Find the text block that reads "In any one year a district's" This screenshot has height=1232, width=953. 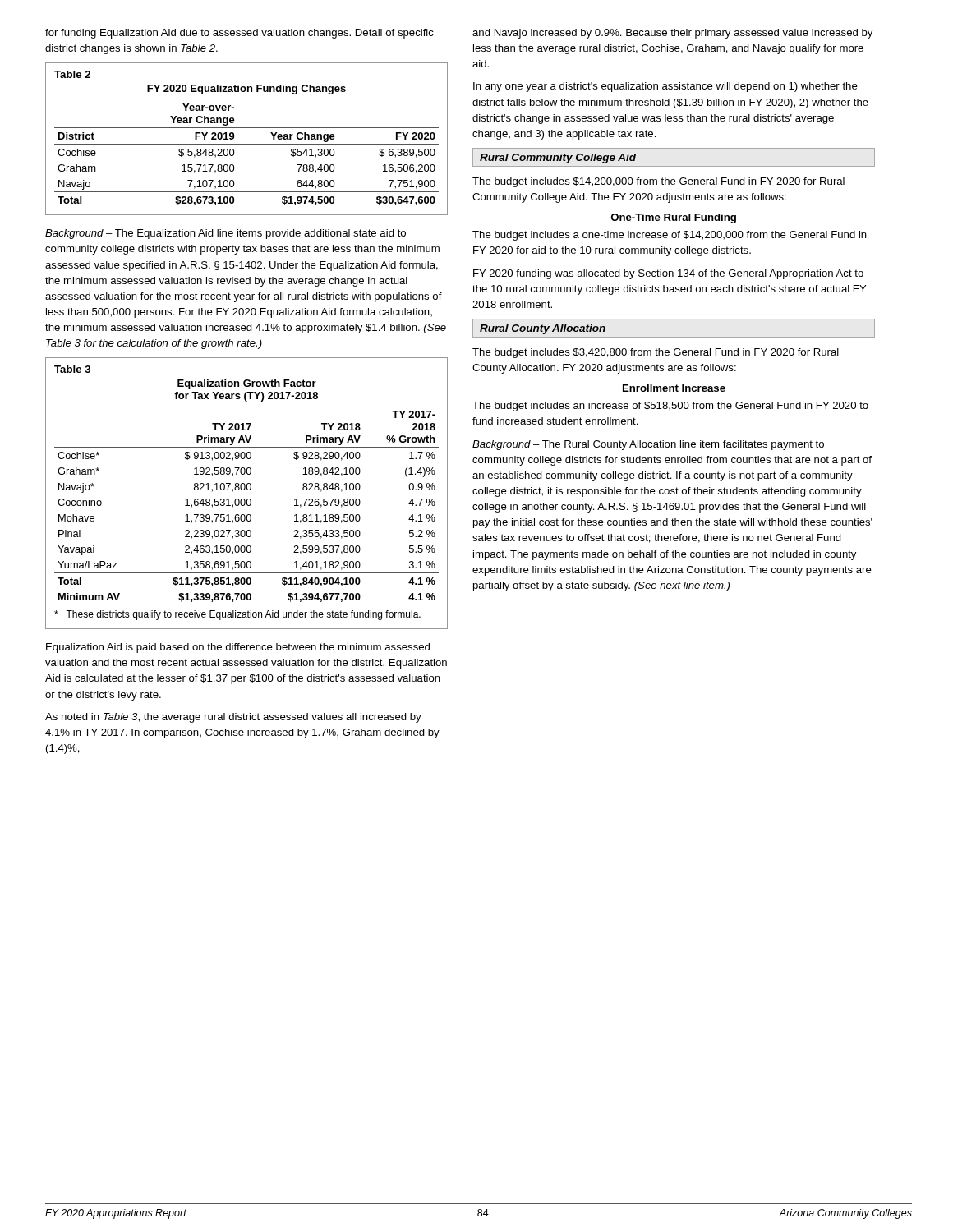coord(670,110)
